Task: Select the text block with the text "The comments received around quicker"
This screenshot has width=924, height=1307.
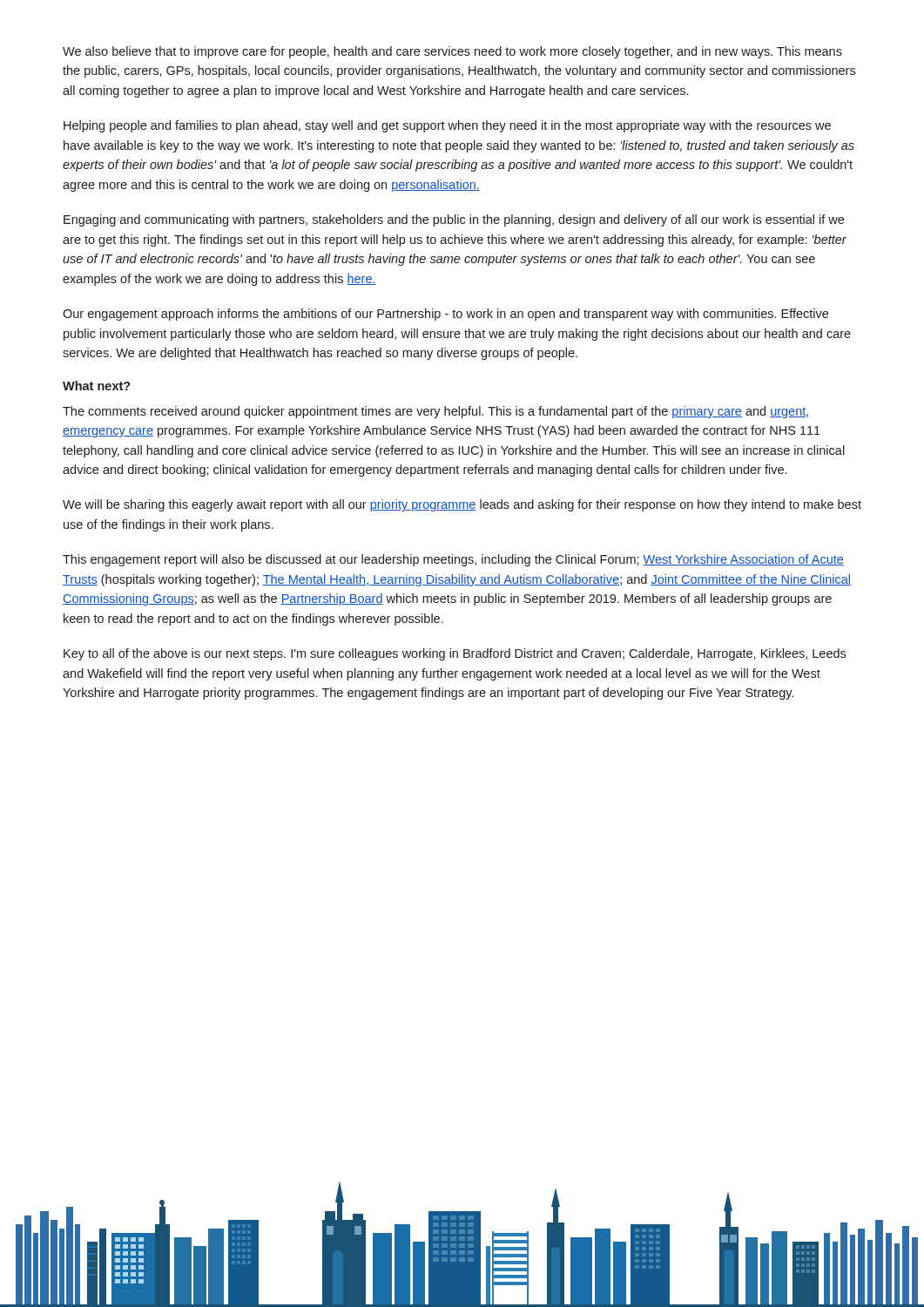Action: 454,440
